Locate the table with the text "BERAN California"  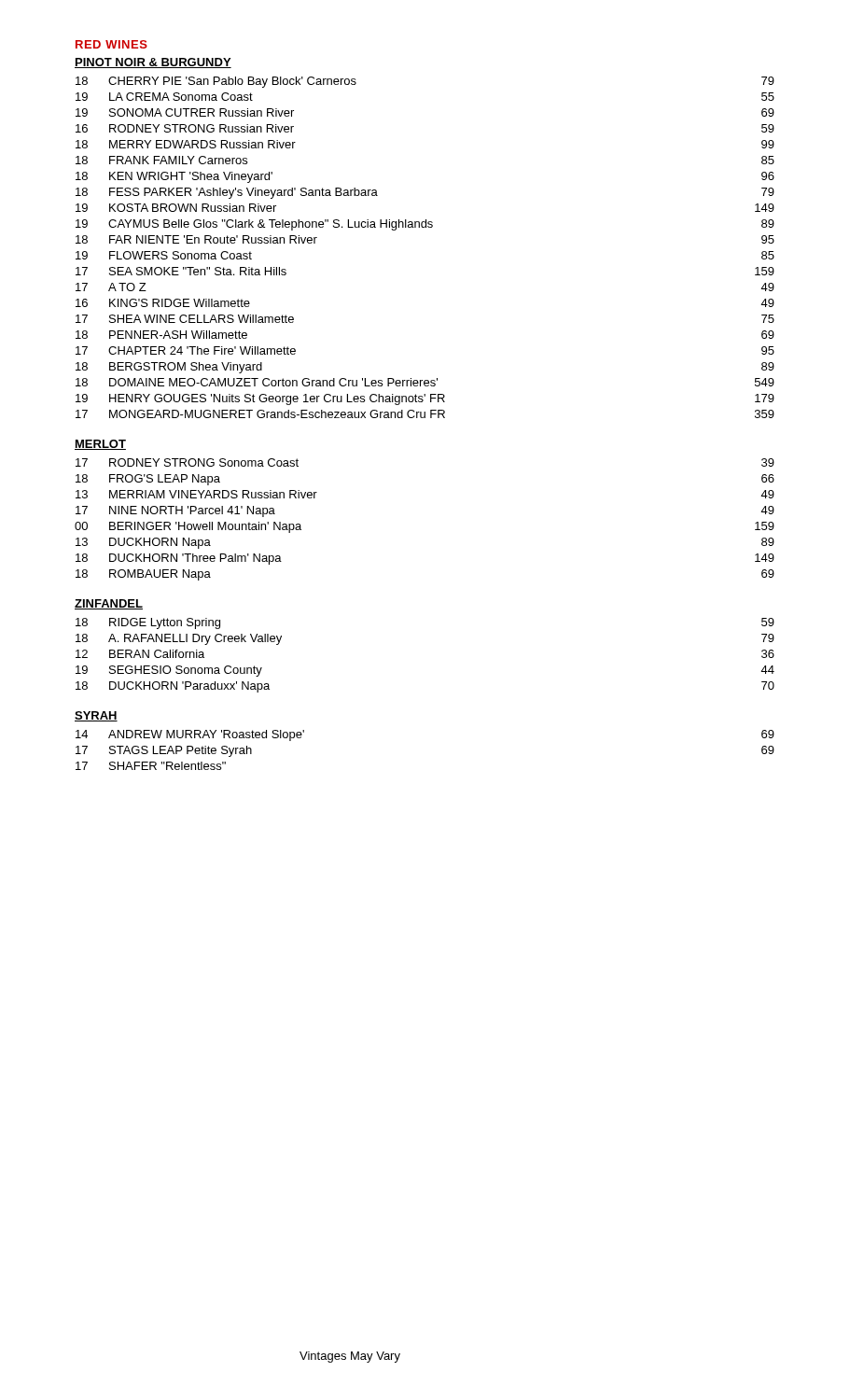425,654
